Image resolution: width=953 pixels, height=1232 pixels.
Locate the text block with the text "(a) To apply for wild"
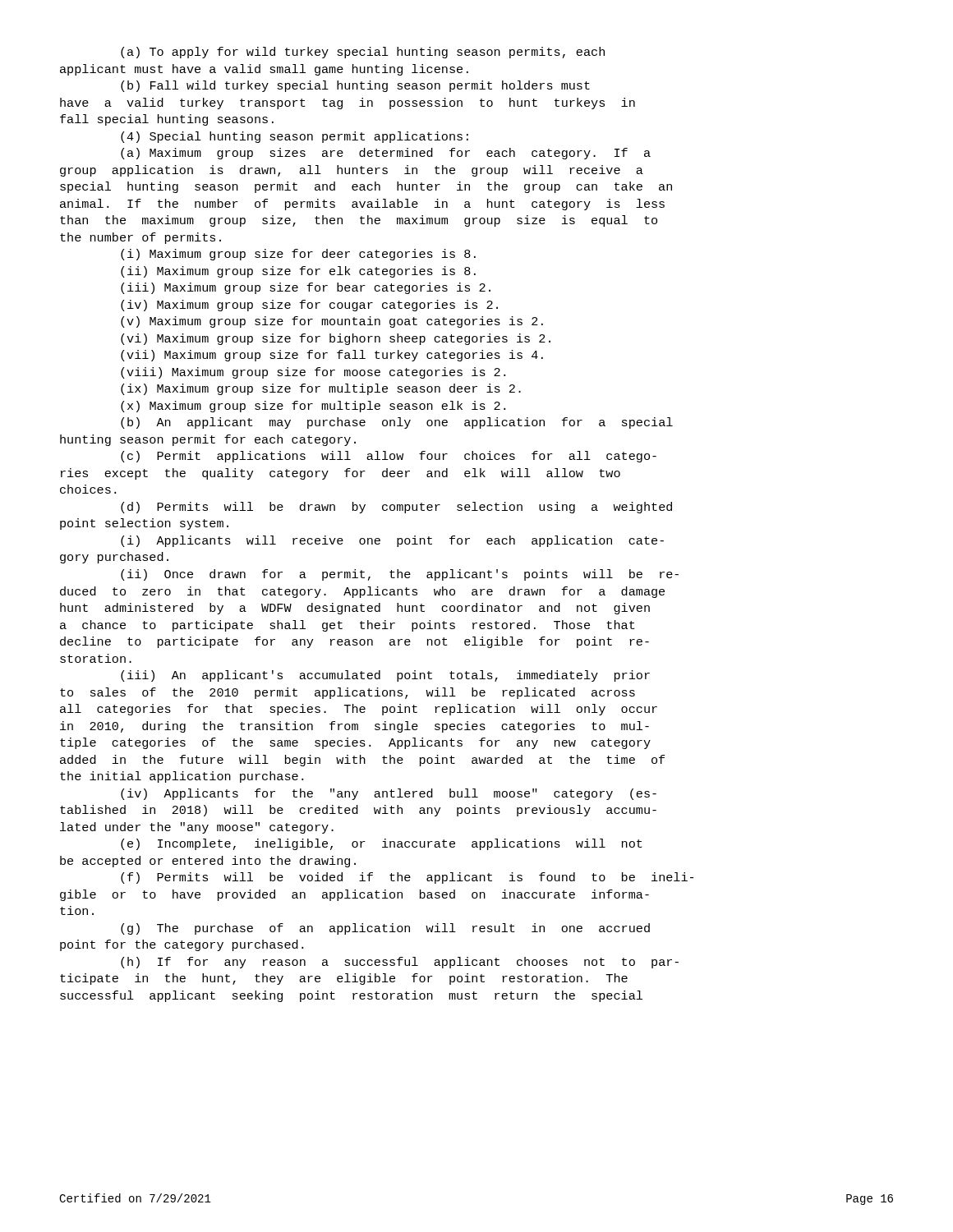click(363, 53)
